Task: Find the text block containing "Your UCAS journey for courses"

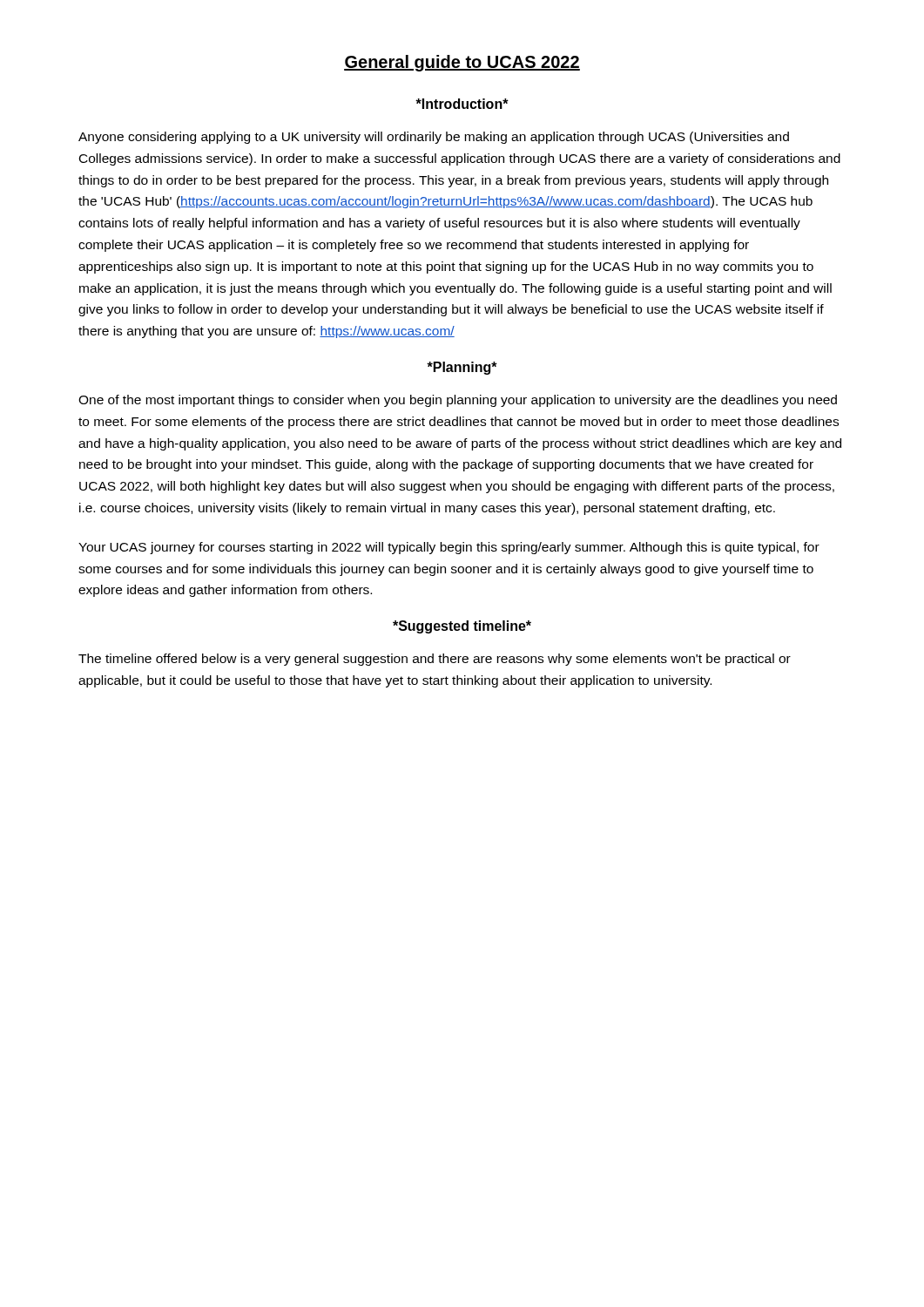Action: tap(449, 568)
